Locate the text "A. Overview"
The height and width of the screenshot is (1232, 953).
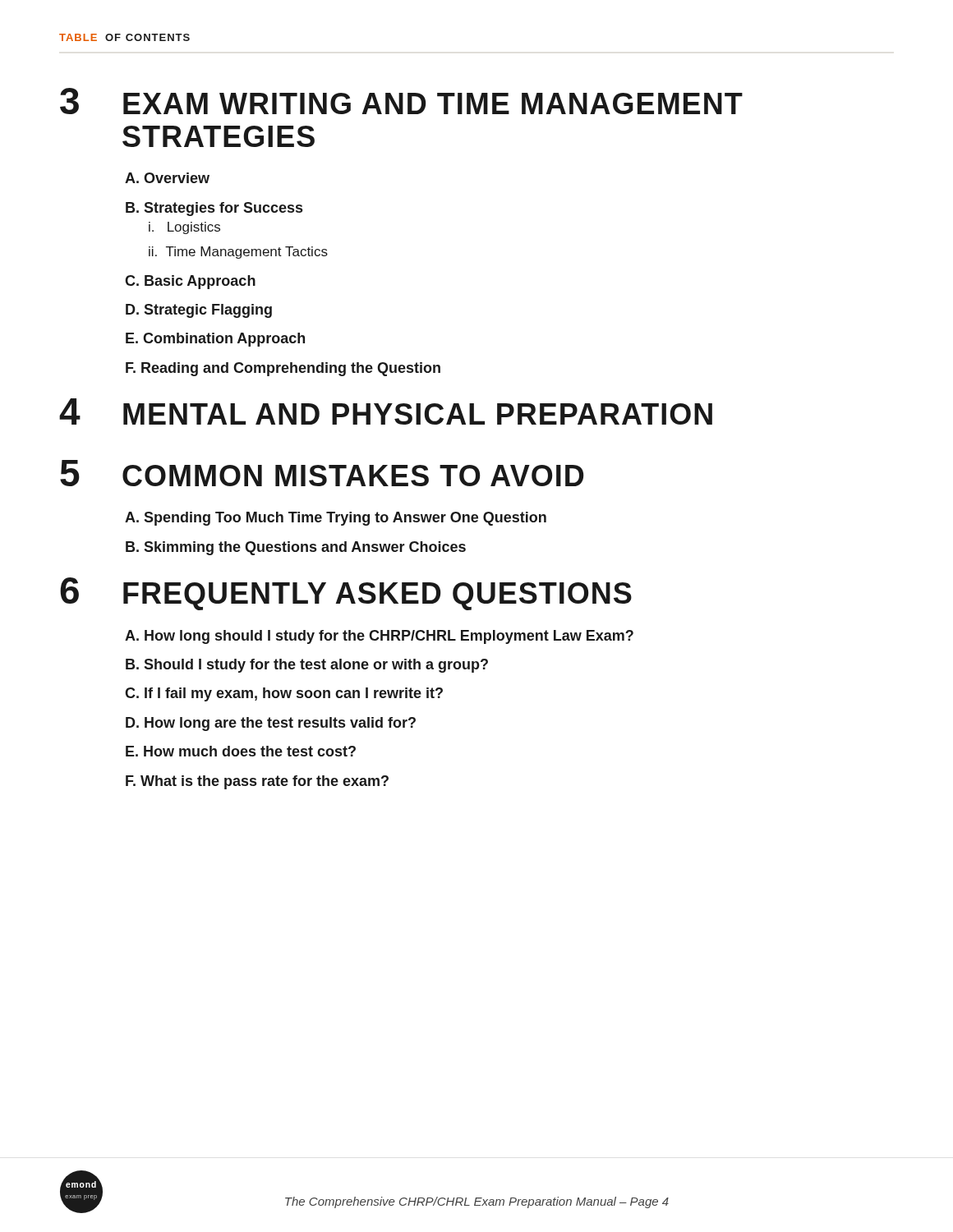pyautogui.click(x=167, y=178)
